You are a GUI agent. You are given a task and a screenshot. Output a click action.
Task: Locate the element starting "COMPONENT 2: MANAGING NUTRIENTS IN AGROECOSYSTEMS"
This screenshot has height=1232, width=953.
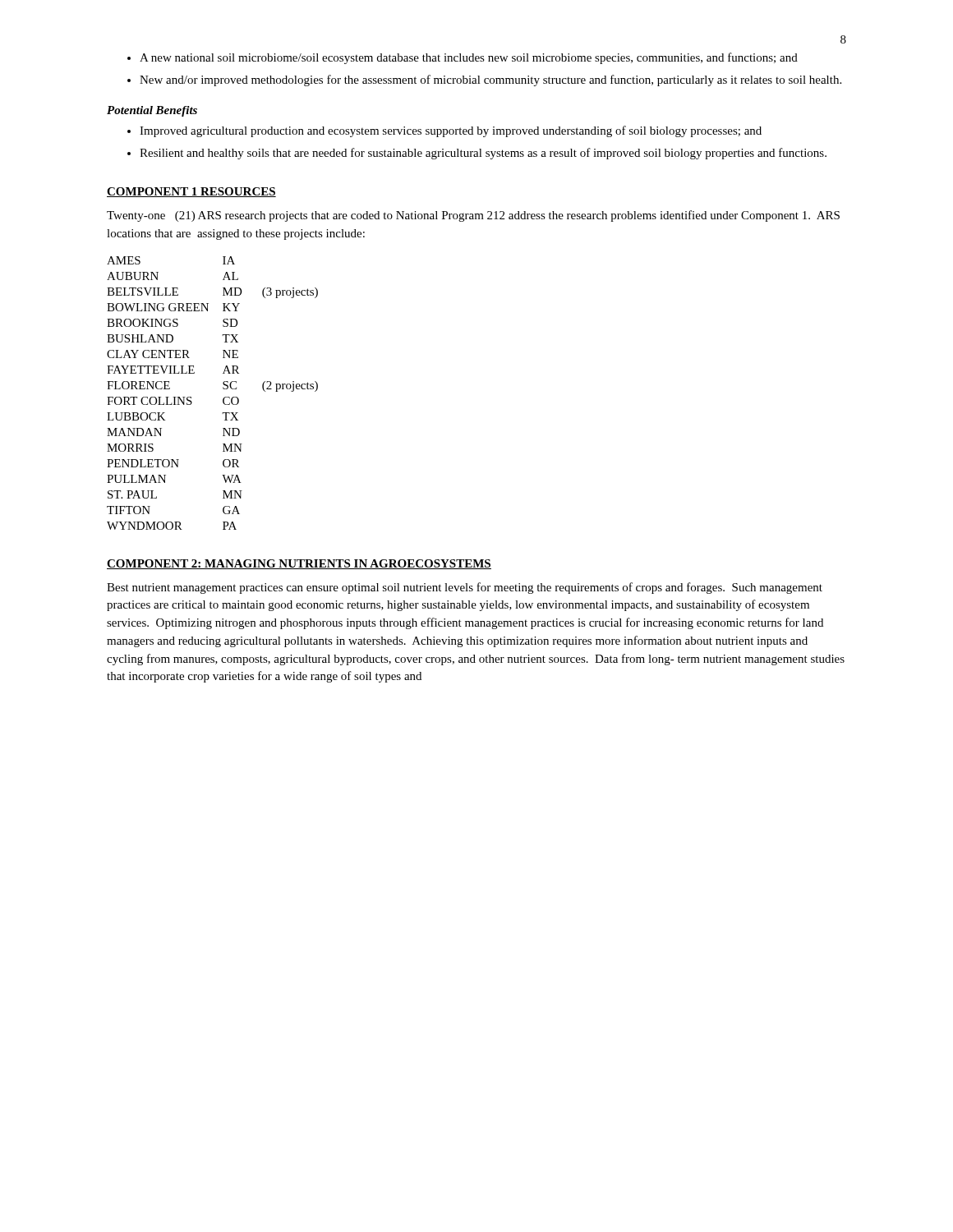click(299, 563)
